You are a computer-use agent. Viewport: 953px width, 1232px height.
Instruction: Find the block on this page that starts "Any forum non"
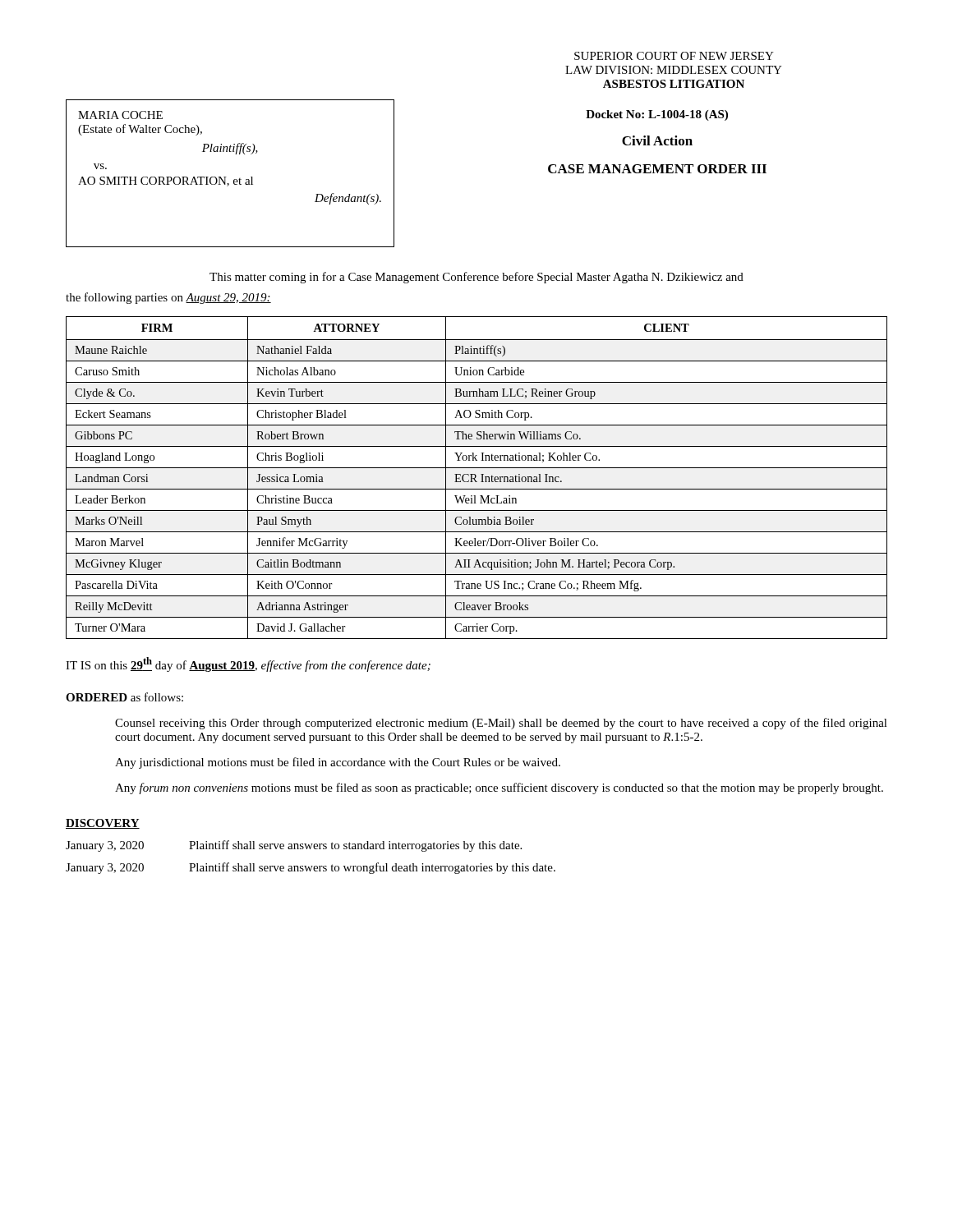[499, 788]
